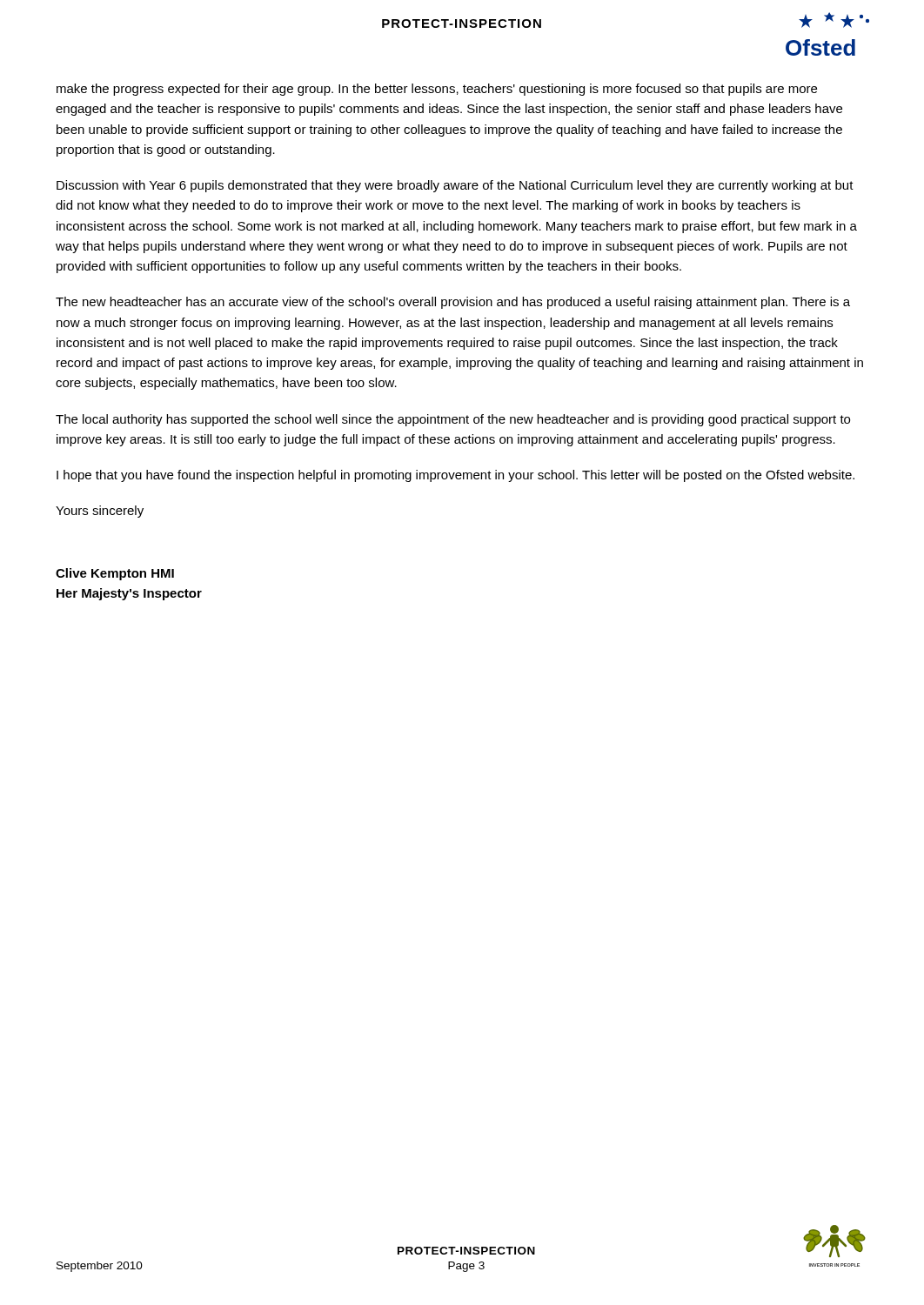Locate the passage starting "Clive Kempton HMI Her Majesty's Inspector"
924x1305 pixels.
(115, 574)
